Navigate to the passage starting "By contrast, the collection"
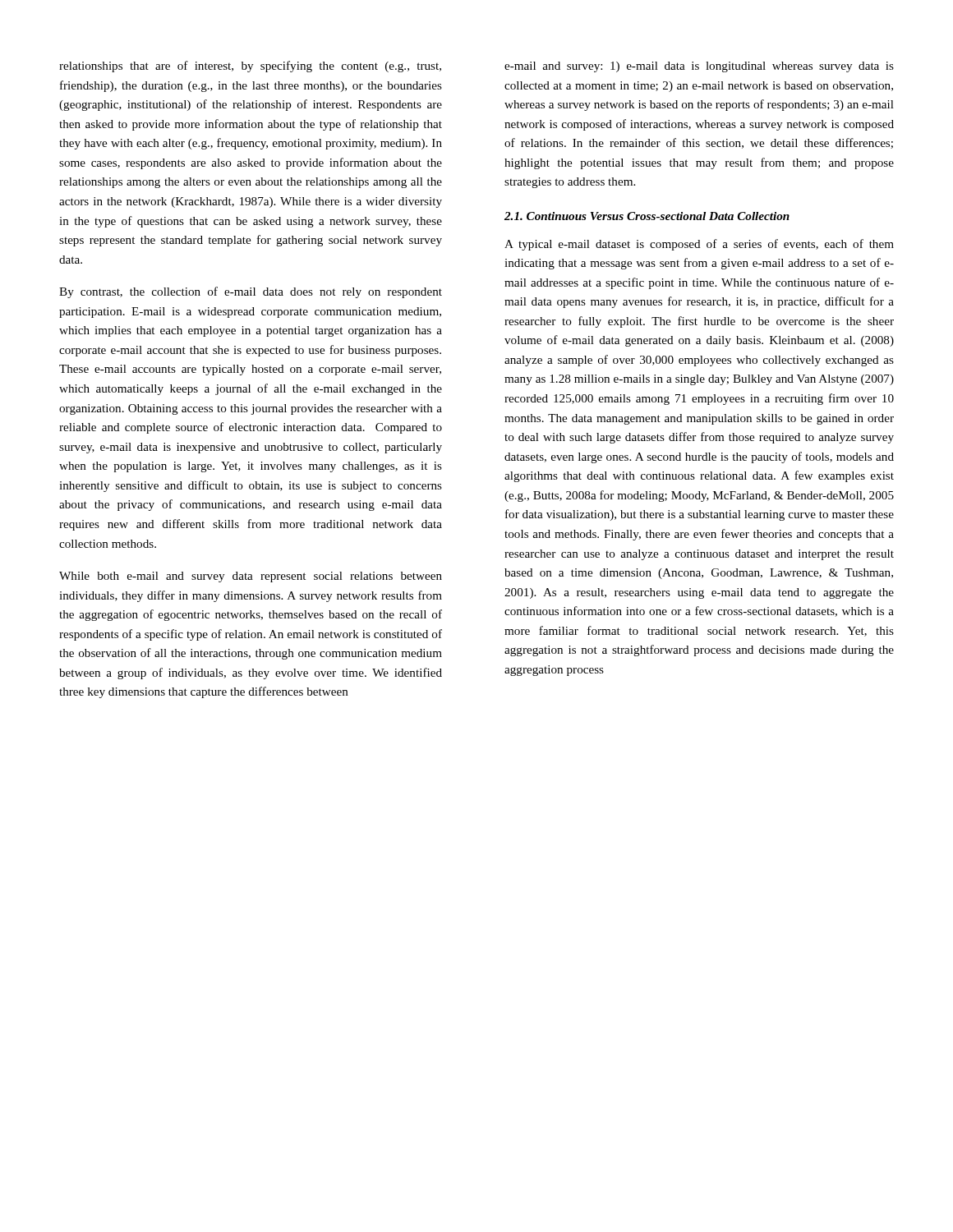Viewport: 953px width, 1232px height. [x=251, y=417]
